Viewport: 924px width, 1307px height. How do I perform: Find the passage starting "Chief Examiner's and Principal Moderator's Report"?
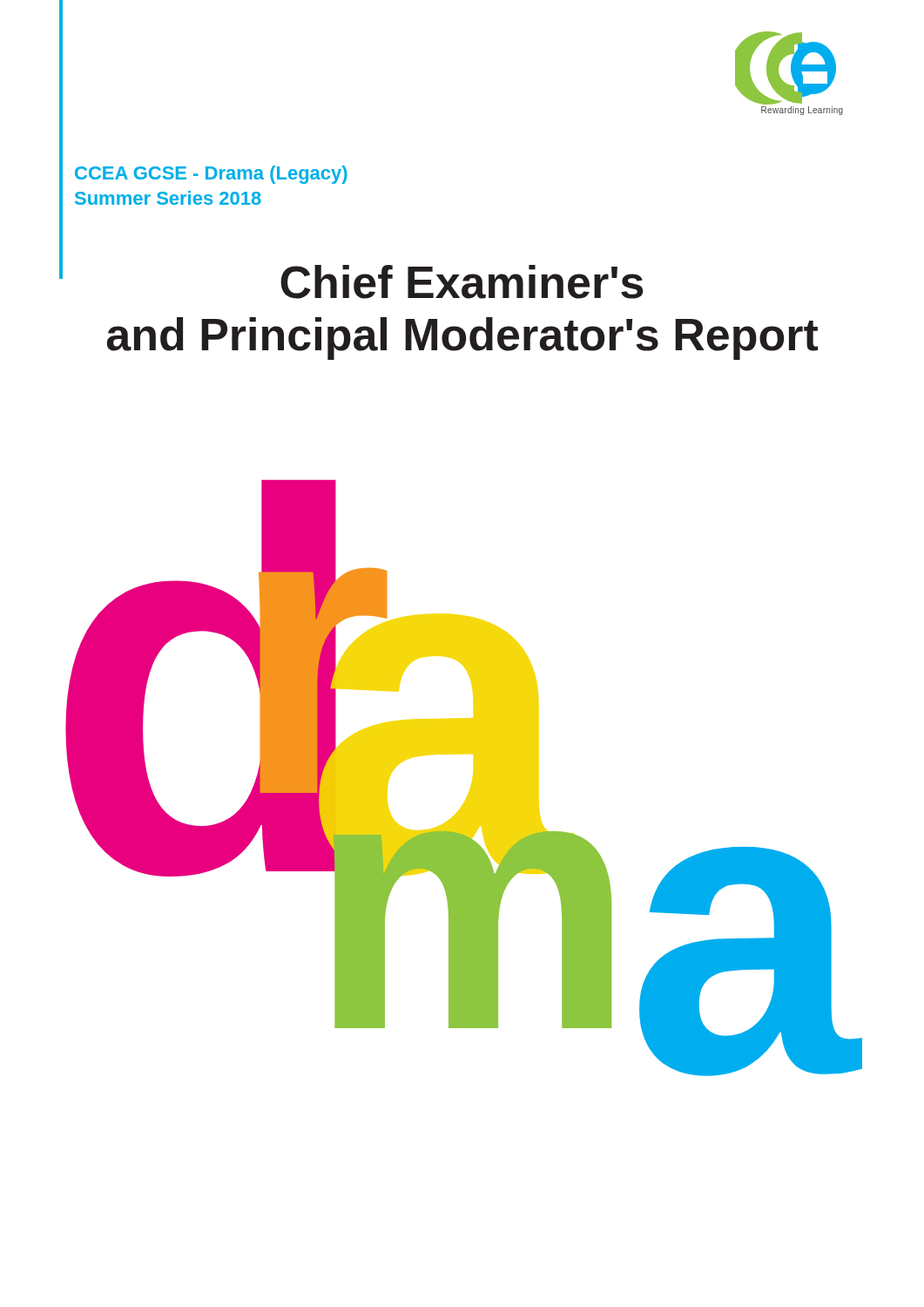point(462,309)
